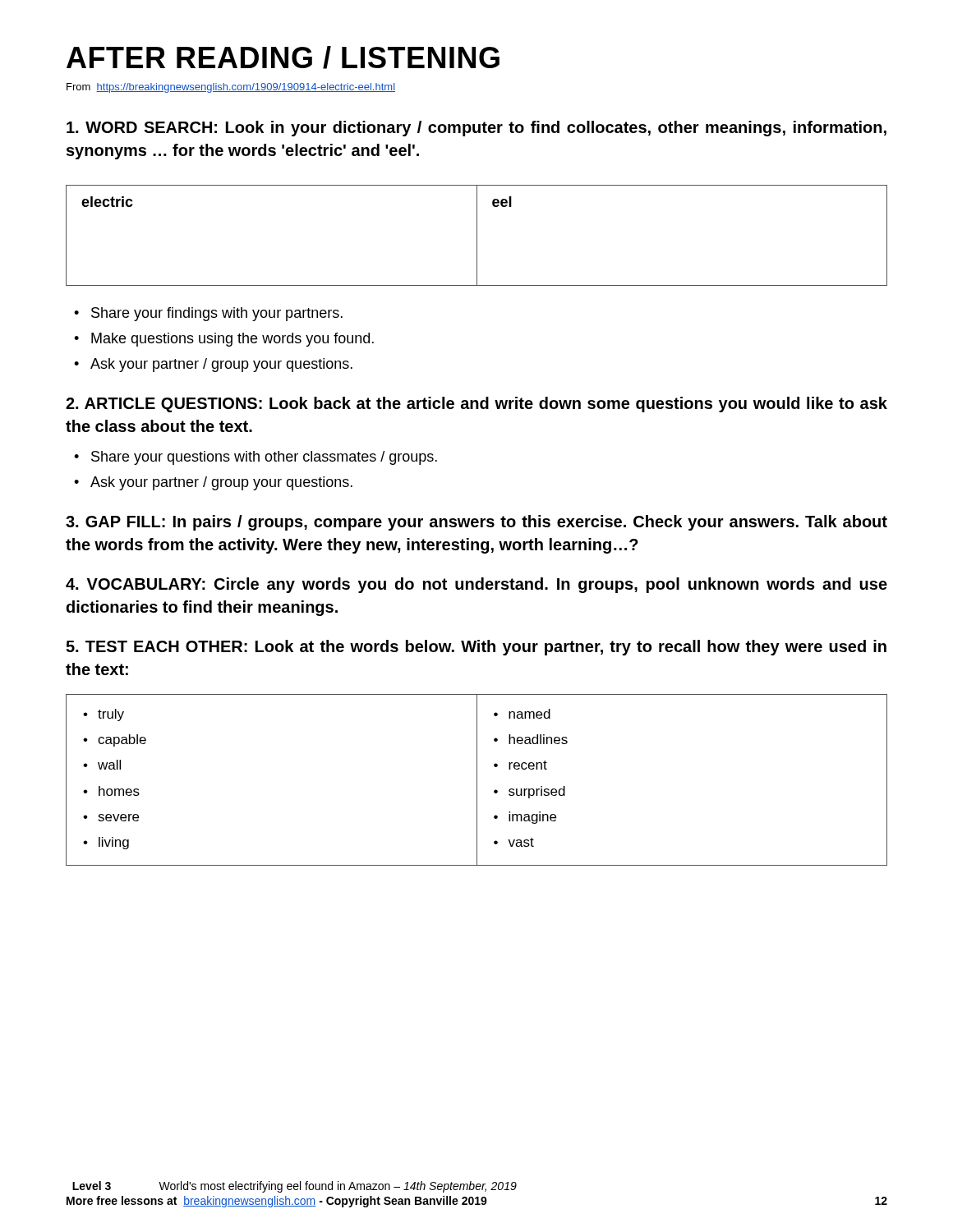Viewport: 953px width, 1232px height.
Task: Select the table that reads "electric"
Action: (x=476, y=235)
